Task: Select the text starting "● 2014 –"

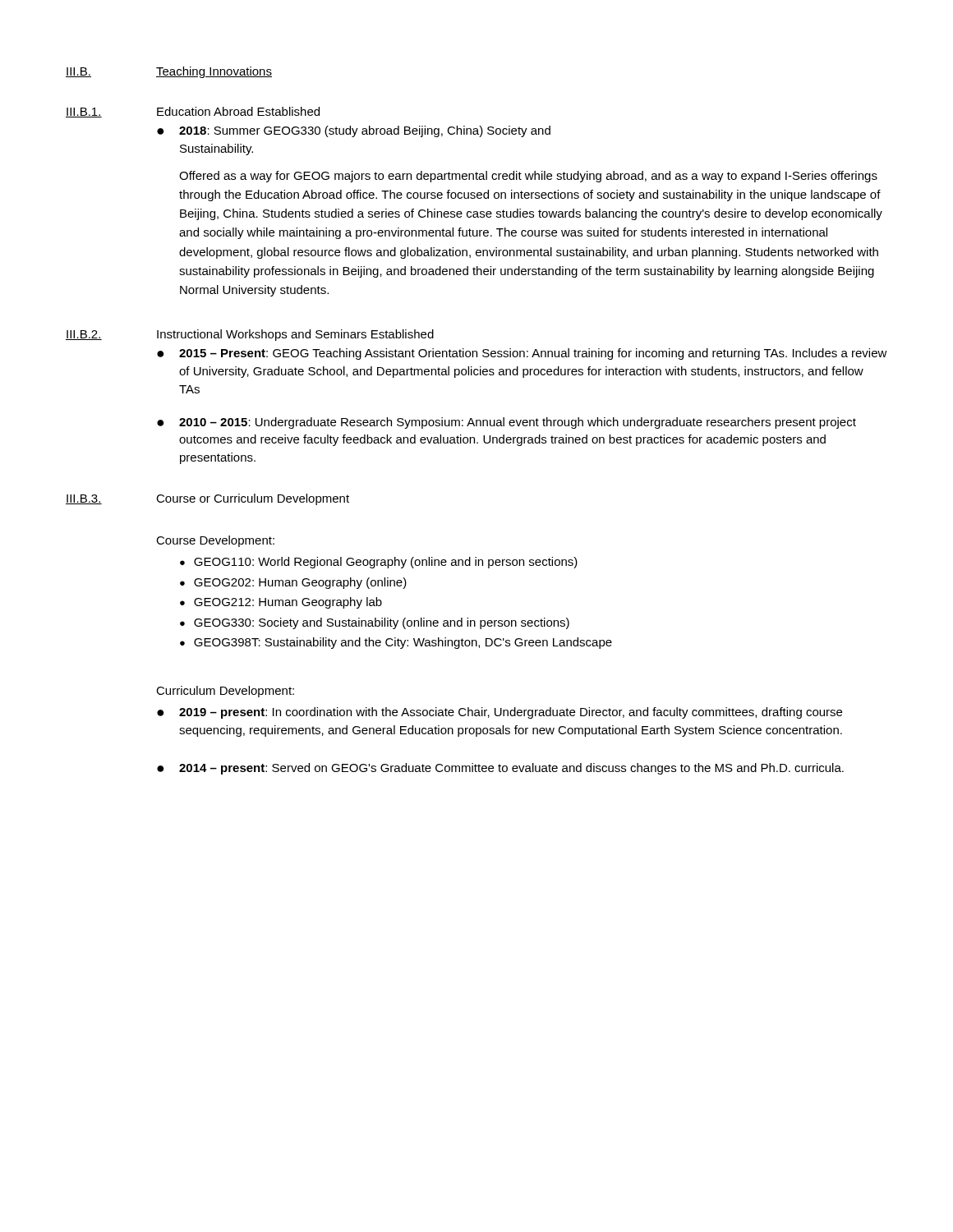Action: [522, 768]
